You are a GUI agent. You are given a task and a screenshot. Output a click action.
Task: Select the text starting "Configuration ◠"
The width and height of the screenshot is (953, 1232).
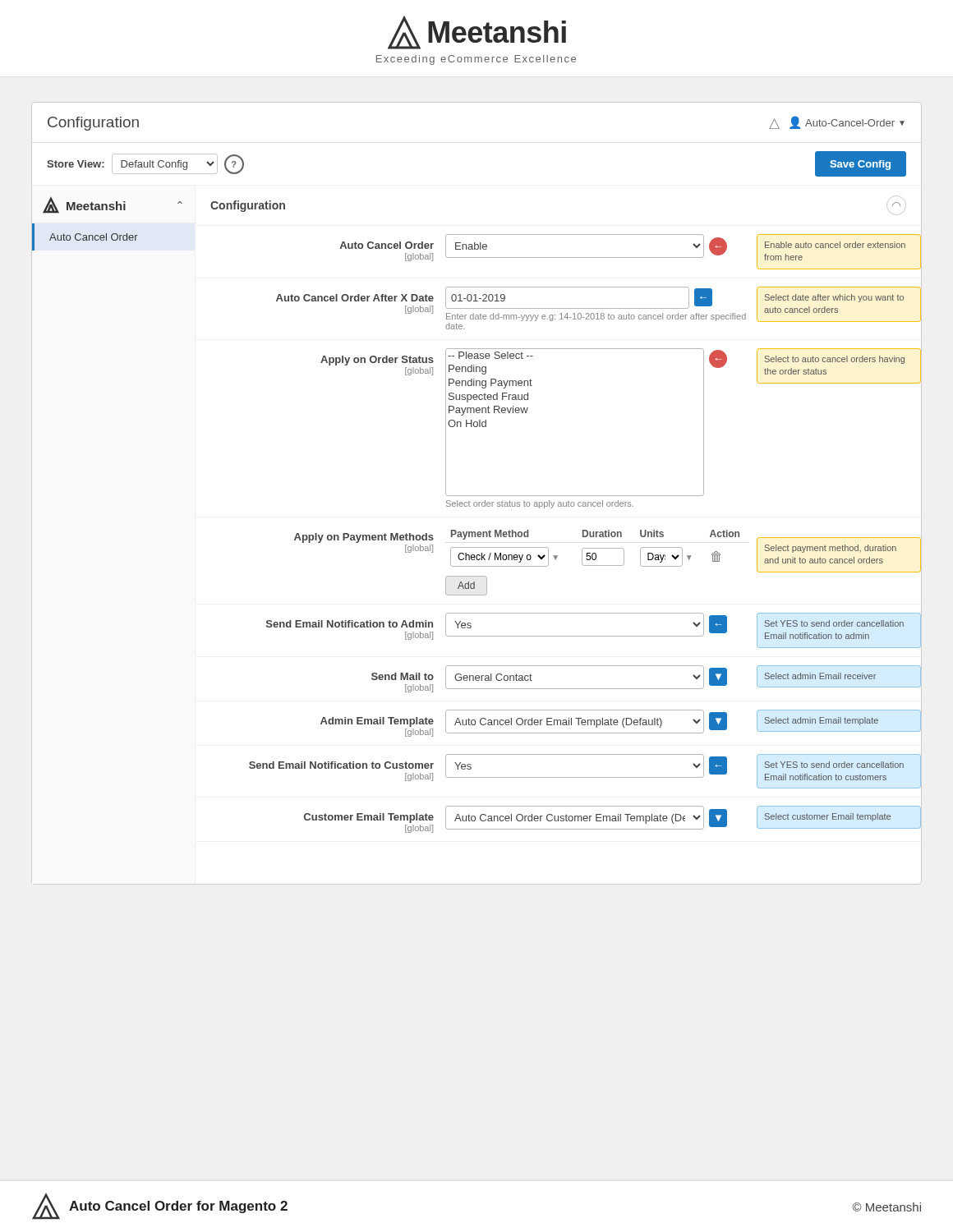[249, 205]
